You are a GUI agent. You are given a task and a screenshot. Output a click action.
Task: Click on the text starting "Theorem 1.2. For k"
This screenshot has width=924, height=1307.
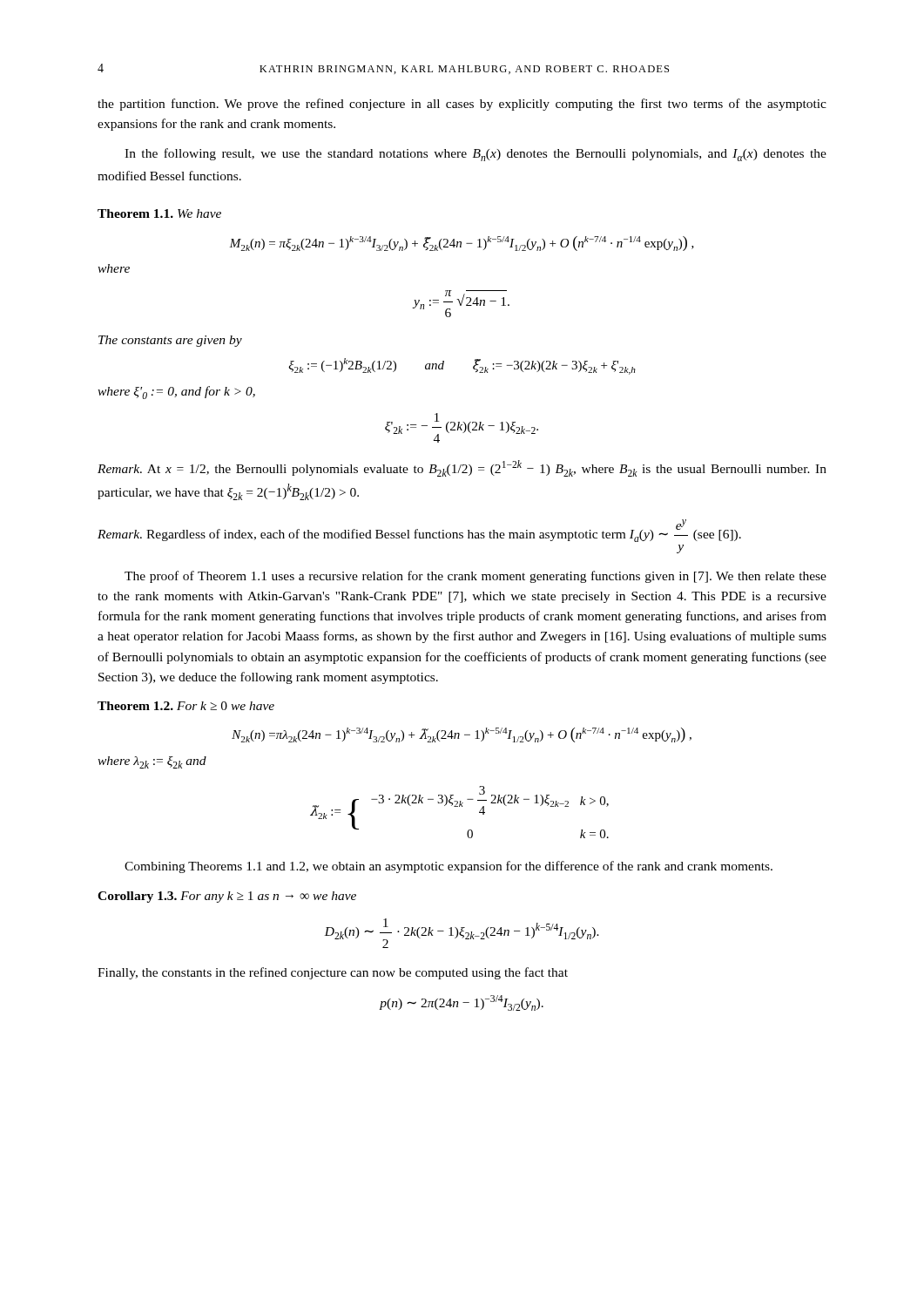point(186,705)
